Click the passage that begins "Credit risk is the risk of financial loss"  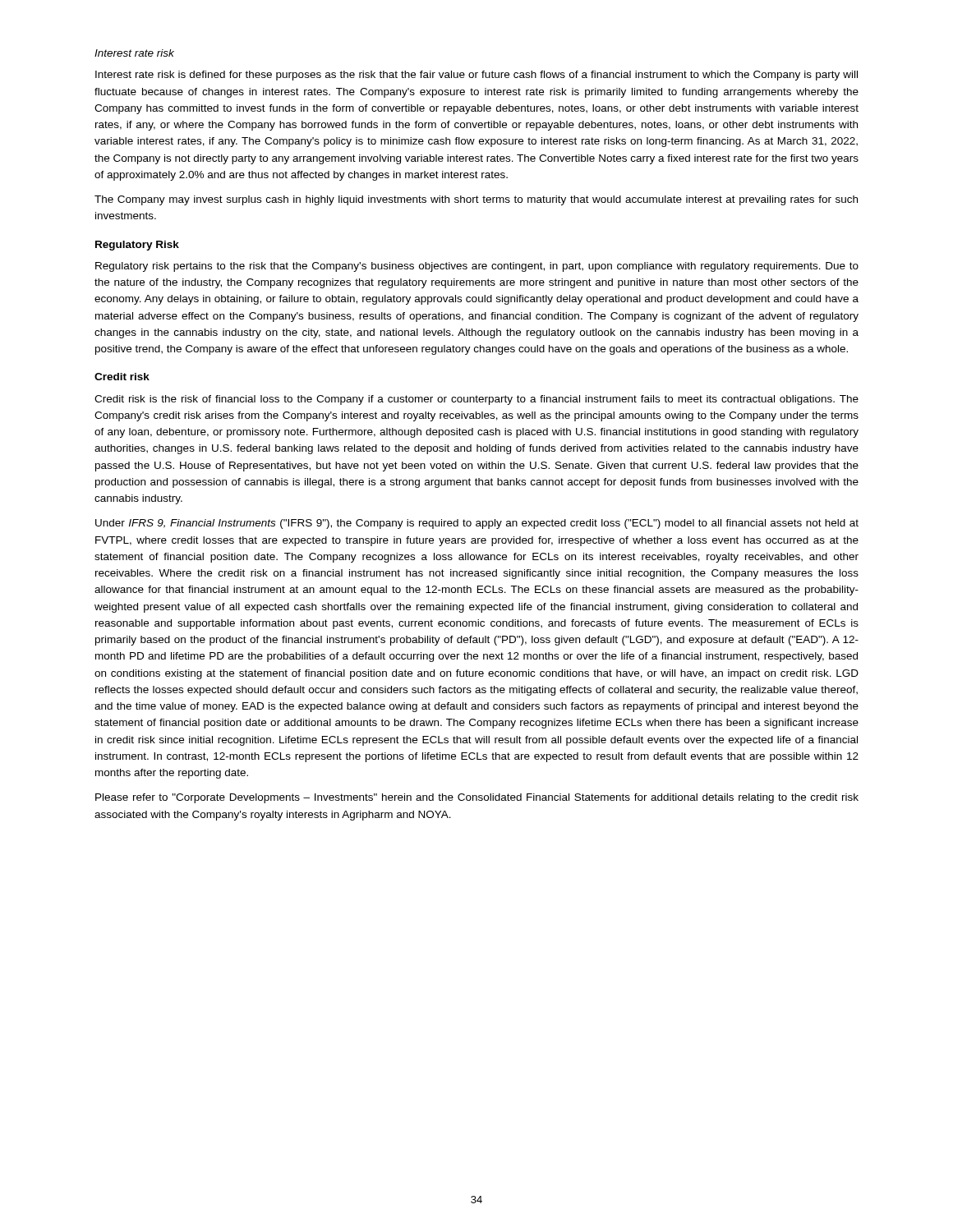(x=476, y=449)
